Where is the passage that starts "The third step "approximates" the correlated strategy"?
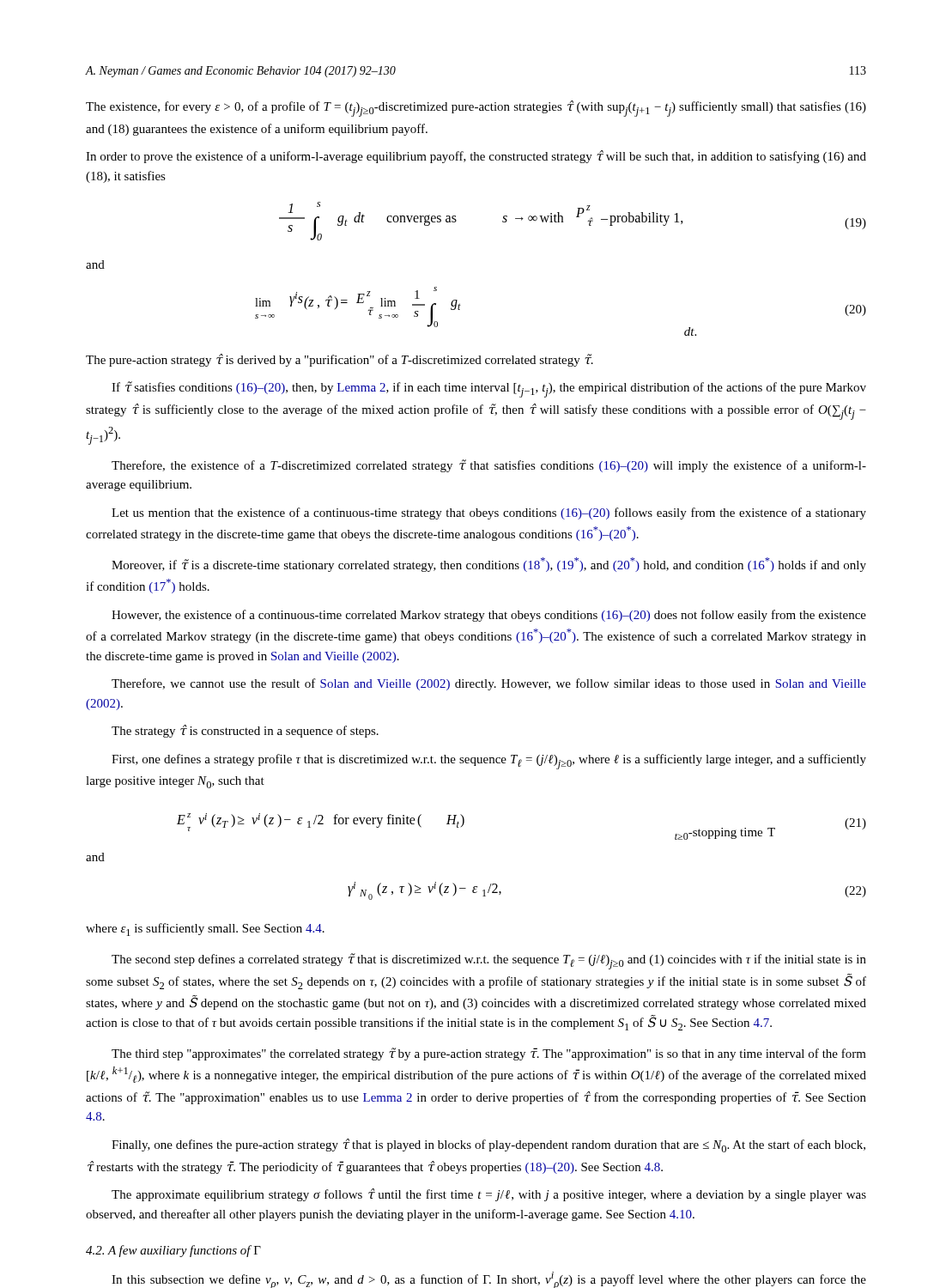Viewport: 952px width, 1288px height. [x=476, y=1085]
